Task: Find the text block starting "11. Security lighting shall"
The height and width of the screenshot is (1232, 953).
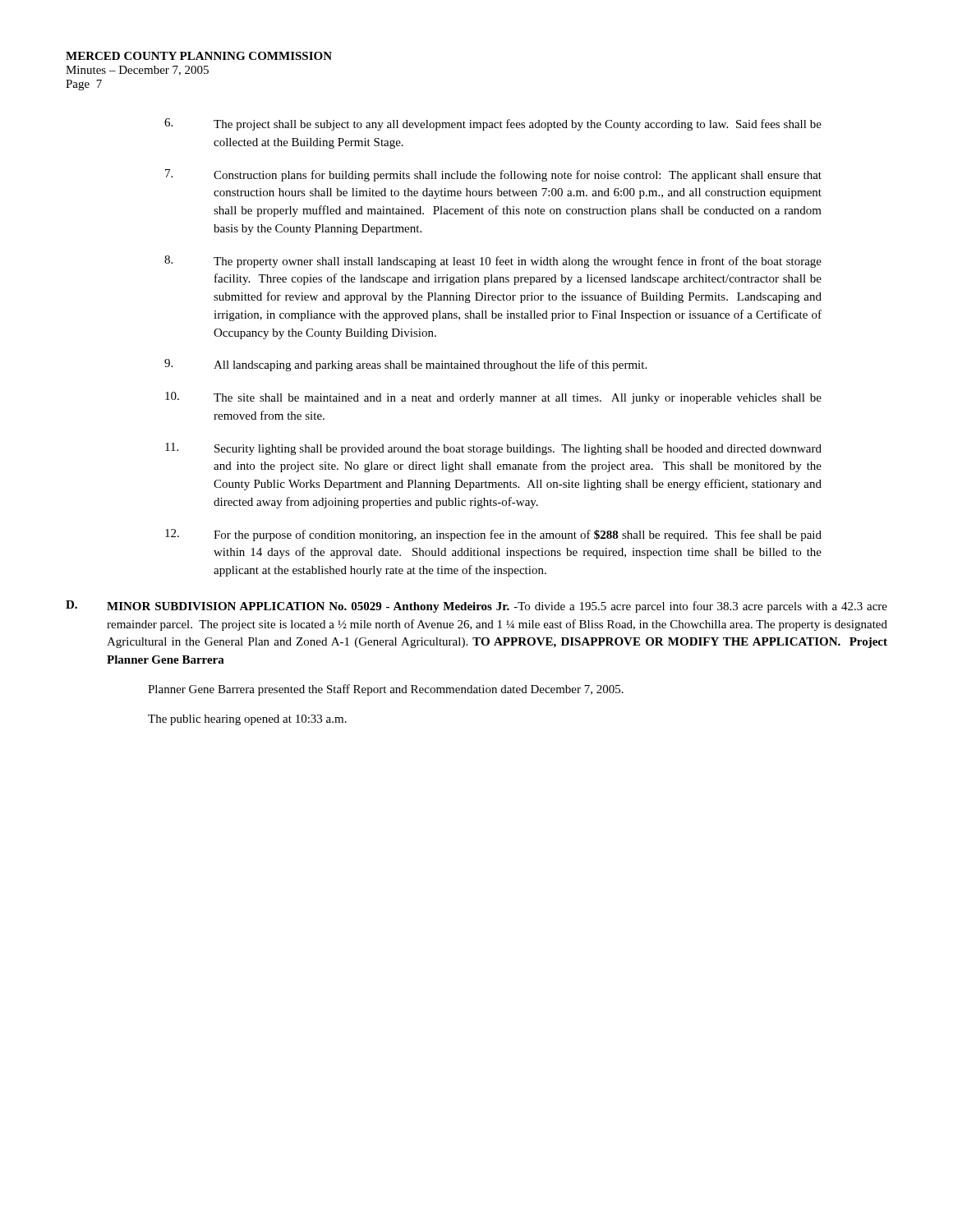Action: pos(493,476)
